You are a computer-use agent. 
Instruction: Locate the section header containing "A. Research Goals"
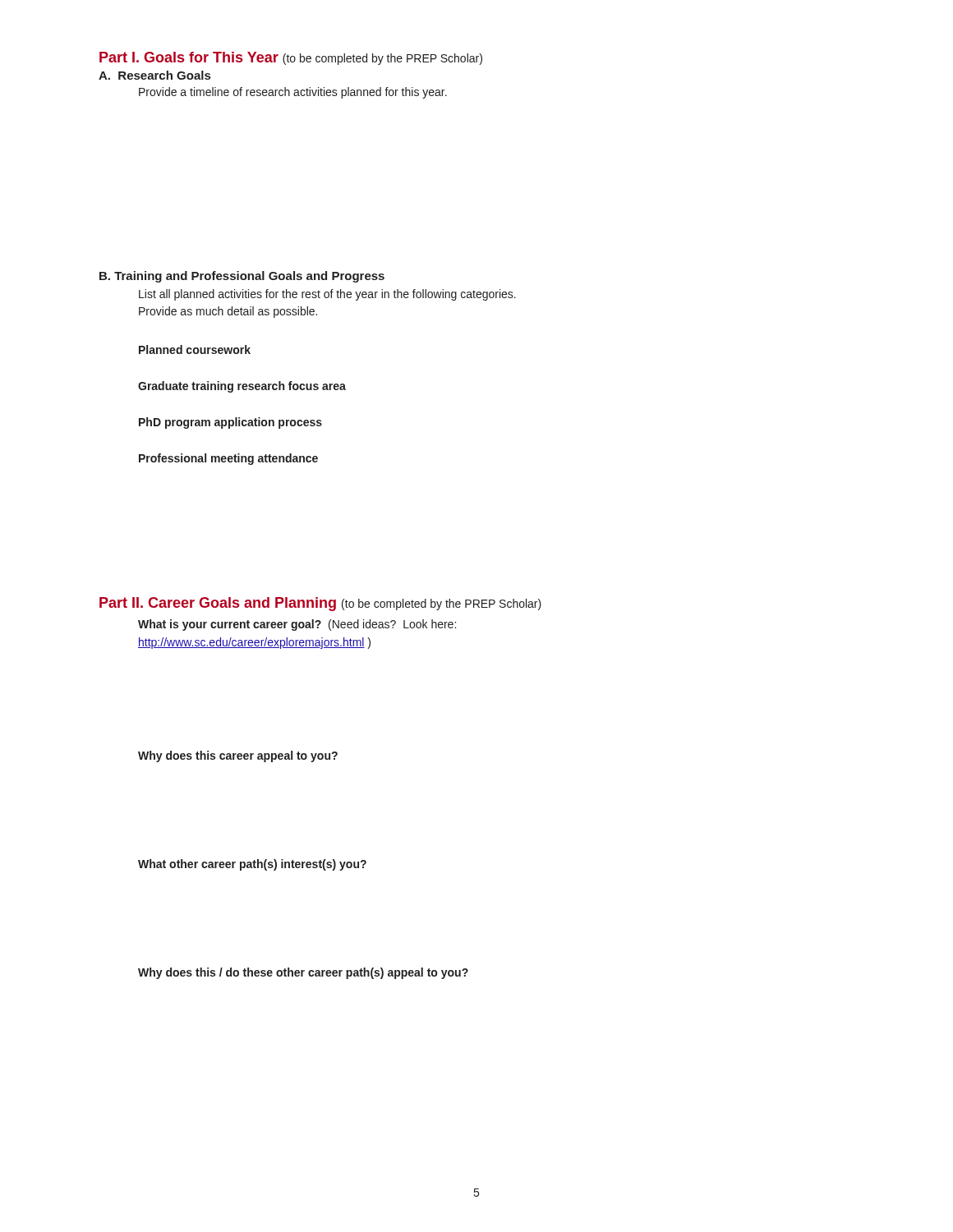coord(155,75)
